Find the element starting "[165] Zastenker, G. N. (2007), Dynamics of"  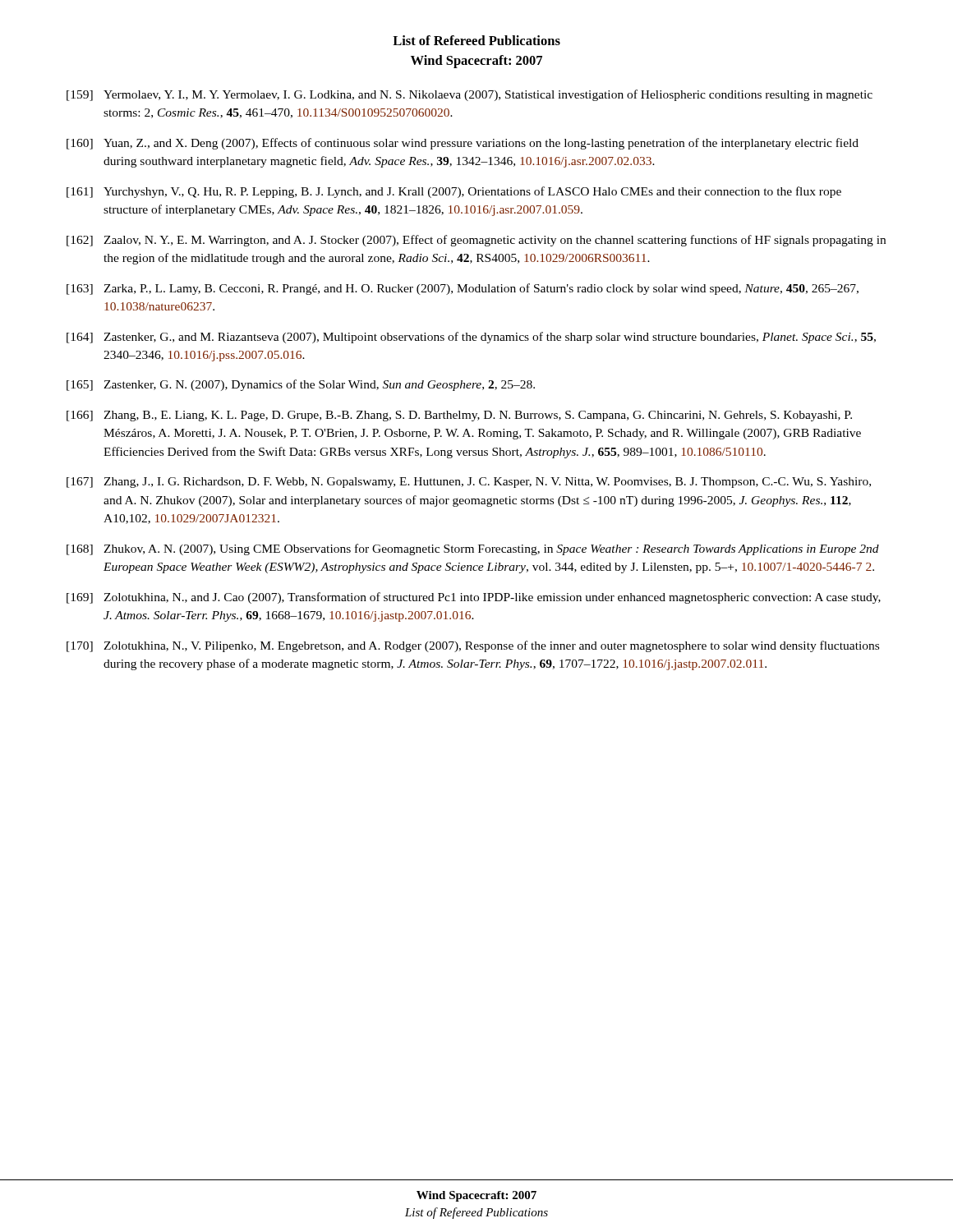click(x=476, y=385)
